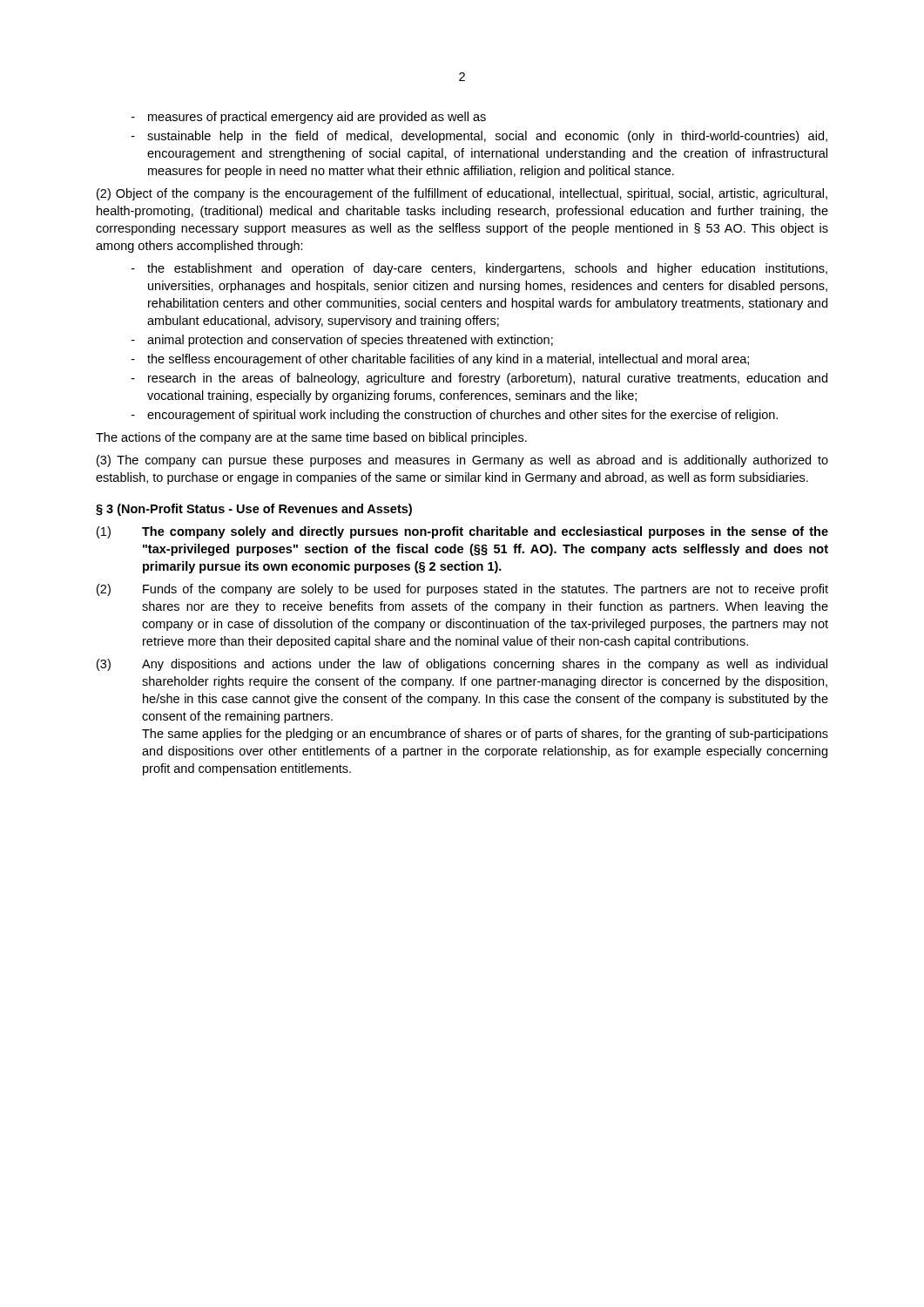924x1307 pixels.
Task: Locate the passage starting "- research in the"
Action: [x=462, y=387]
